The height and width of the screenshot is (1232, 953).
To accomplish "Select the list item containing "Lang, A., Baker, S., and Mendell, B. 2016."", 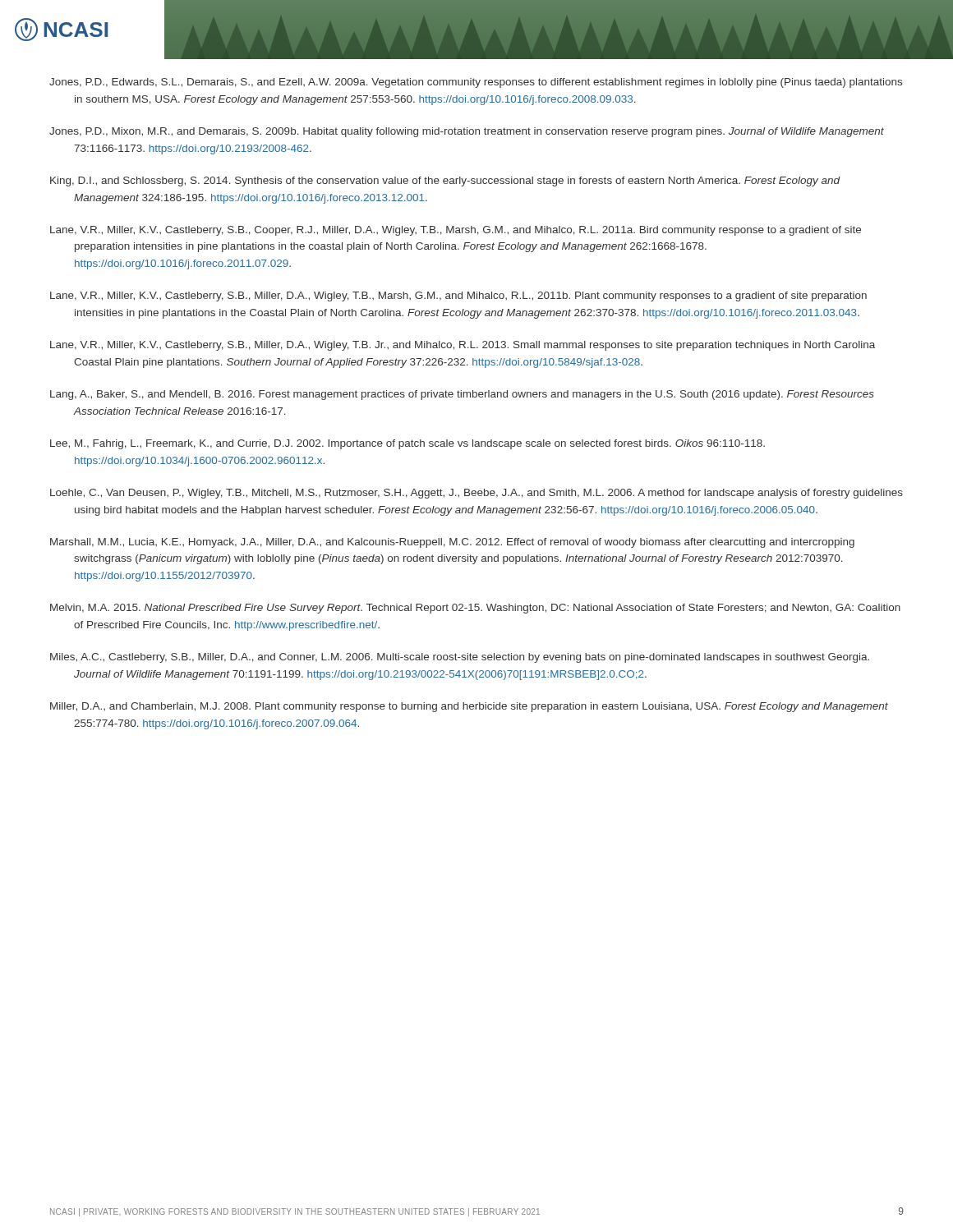I will (462, 402).
